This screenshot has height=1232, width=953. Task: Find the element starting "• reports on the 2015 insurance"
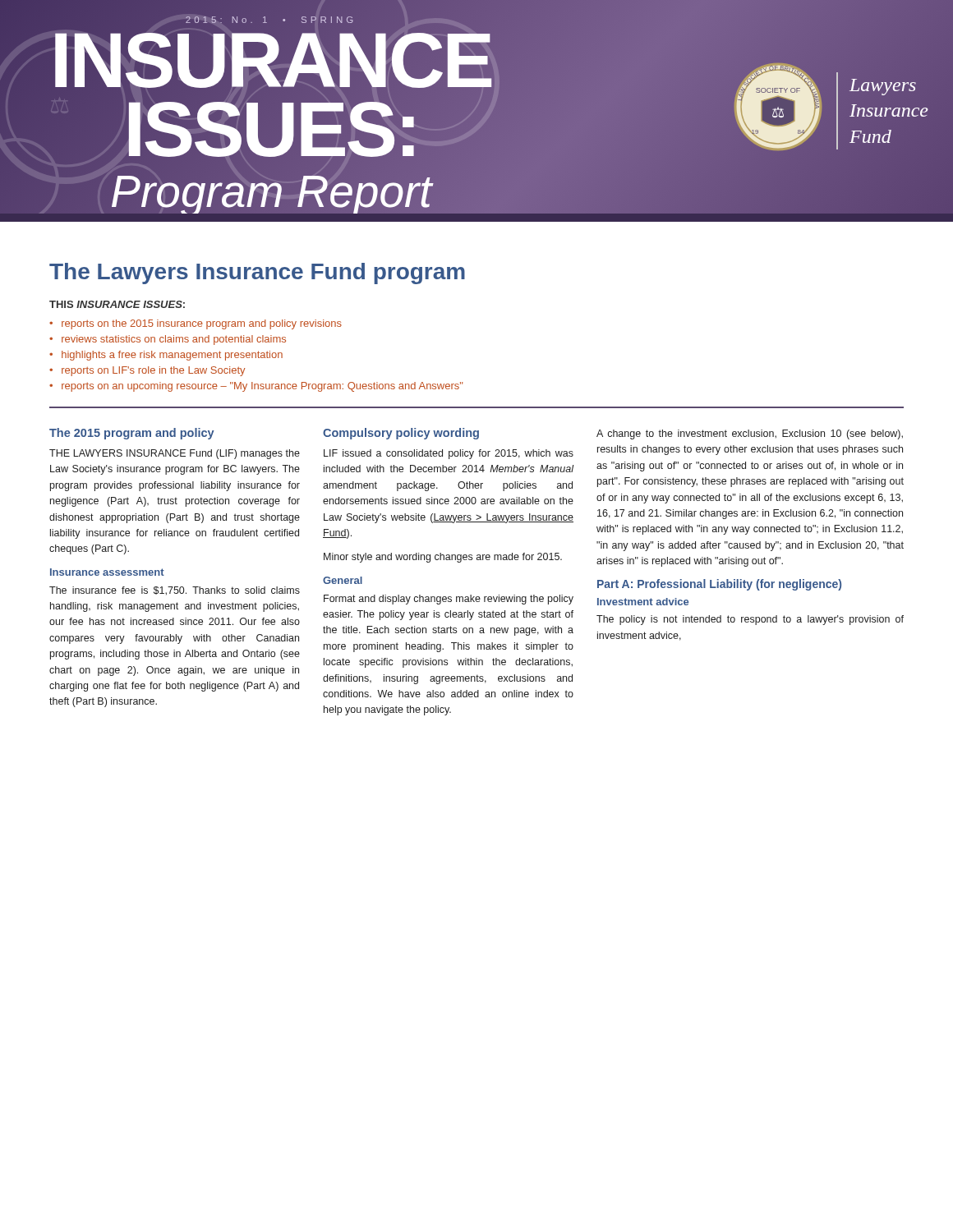point(196,324)
